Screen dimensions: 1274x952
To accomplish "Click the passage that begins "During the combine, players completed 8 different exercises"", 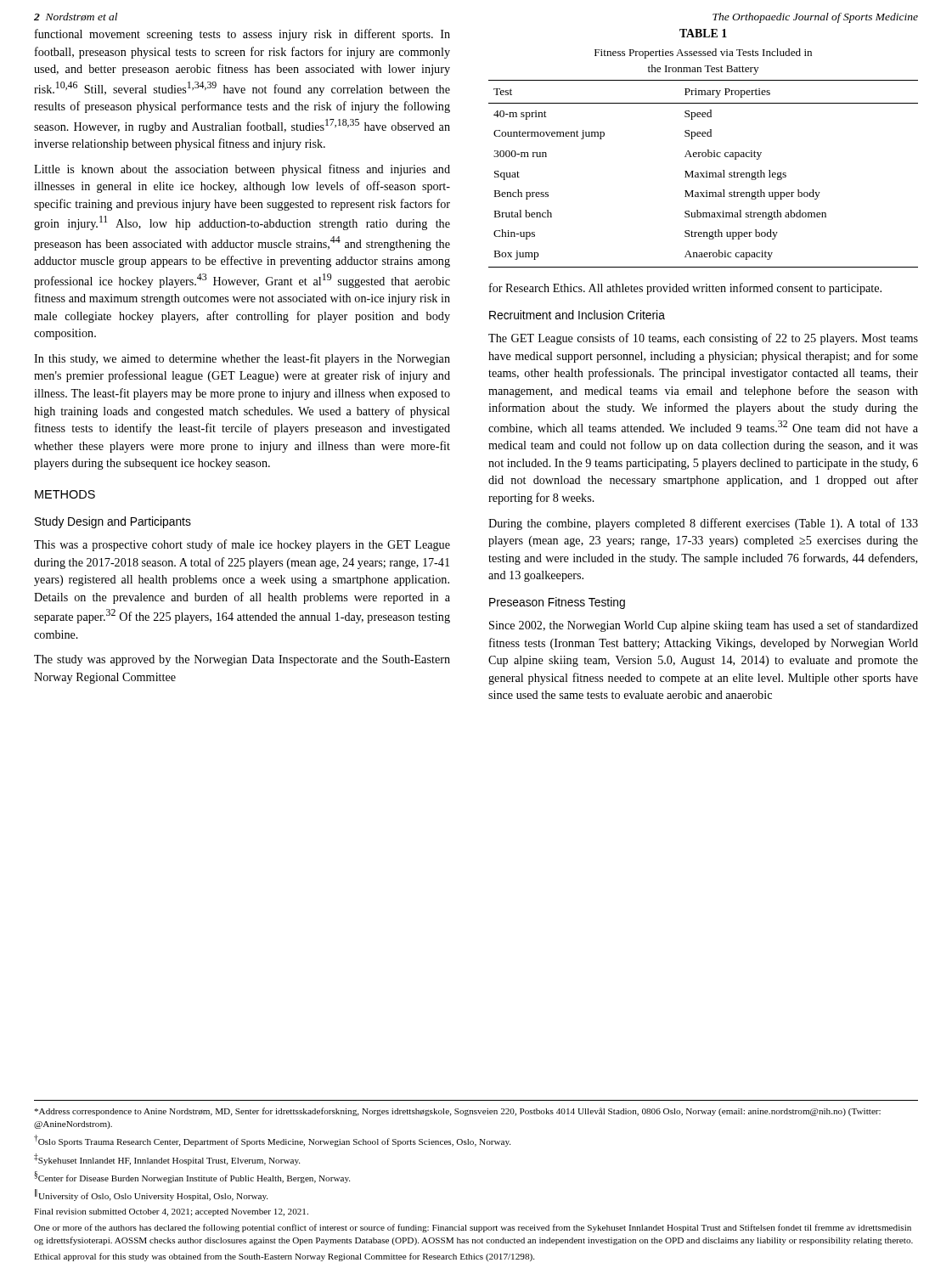I will point(703,549).
